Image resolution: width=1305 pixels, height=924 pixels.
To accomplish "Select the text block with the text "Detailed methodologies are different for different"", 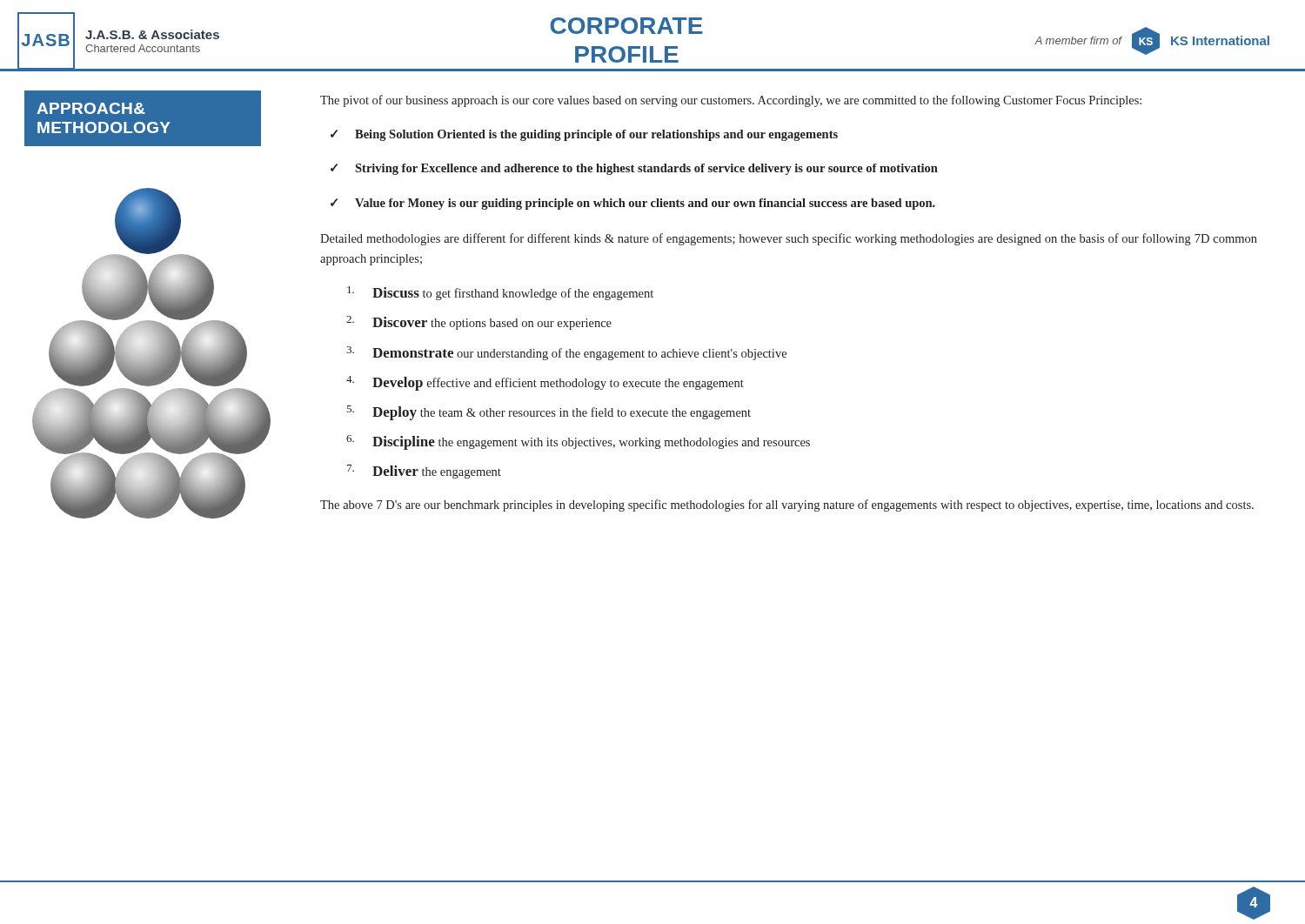I will pos(789,248).
